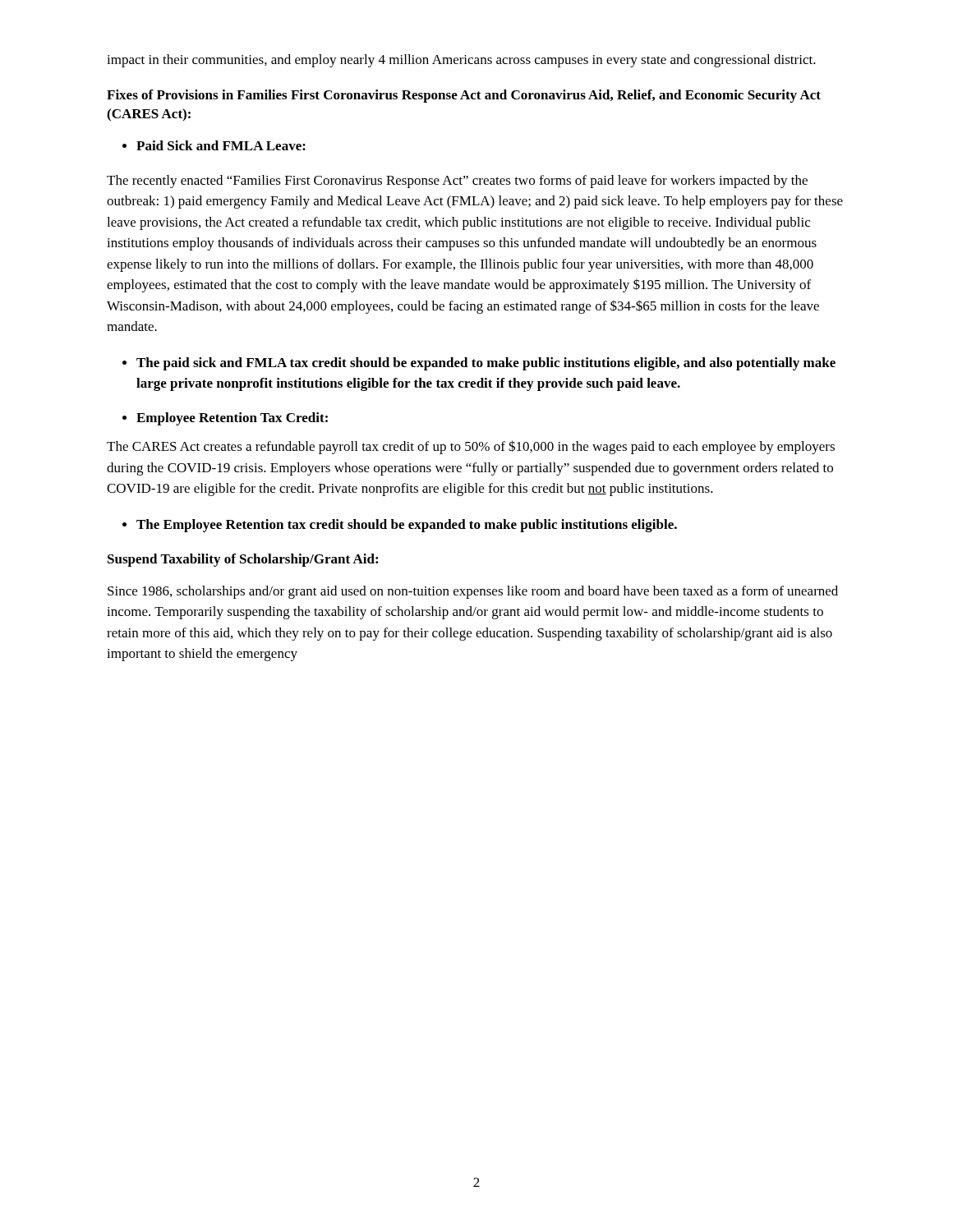Point to the passage starting "Fixes of Provisions"
This screenshot has width=953, height=1232.
pyautogui.click(x=464, y=104)
